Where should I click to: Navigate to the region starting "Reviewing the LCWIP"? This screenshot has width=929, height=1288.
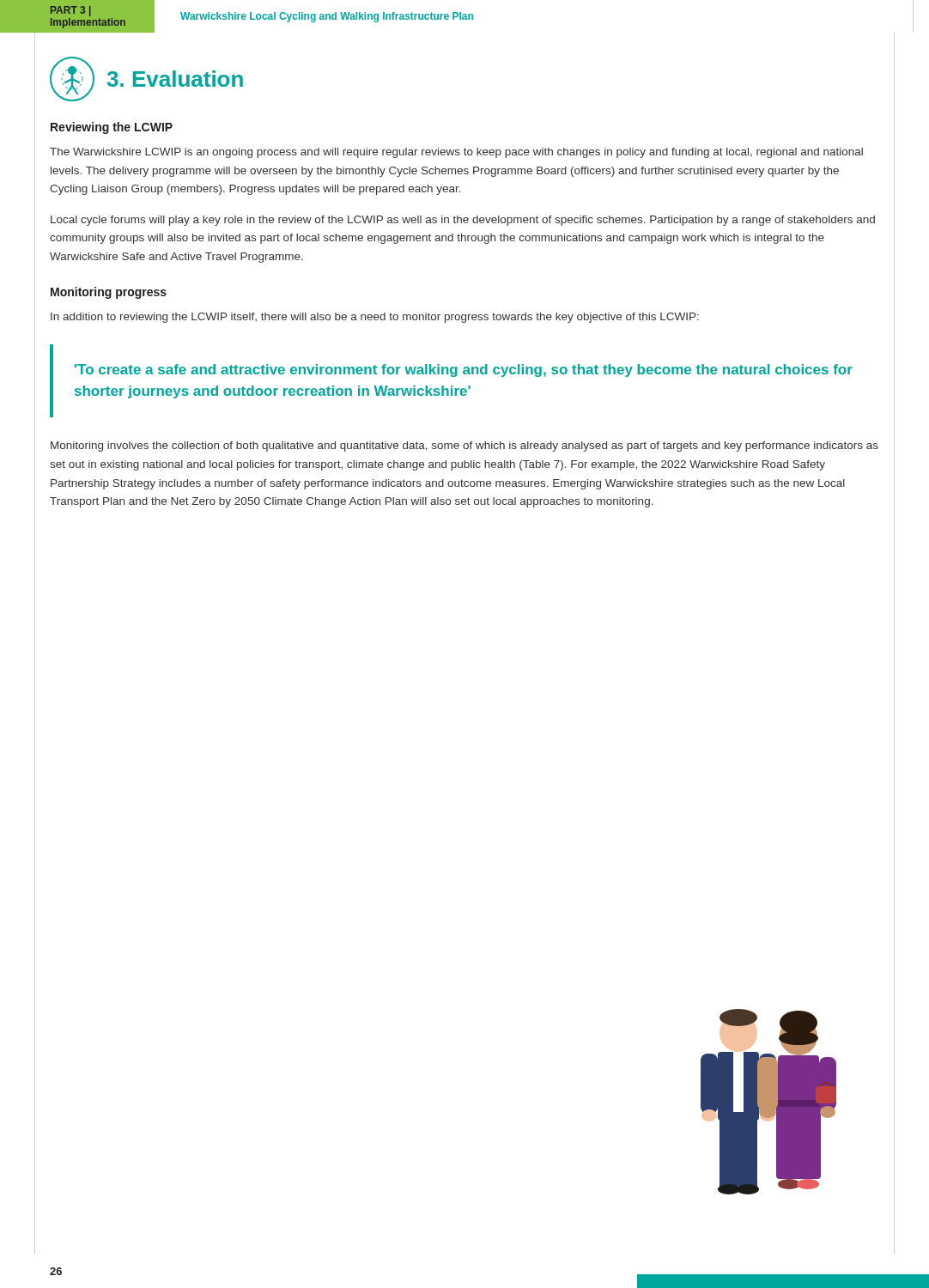(111, 127)
